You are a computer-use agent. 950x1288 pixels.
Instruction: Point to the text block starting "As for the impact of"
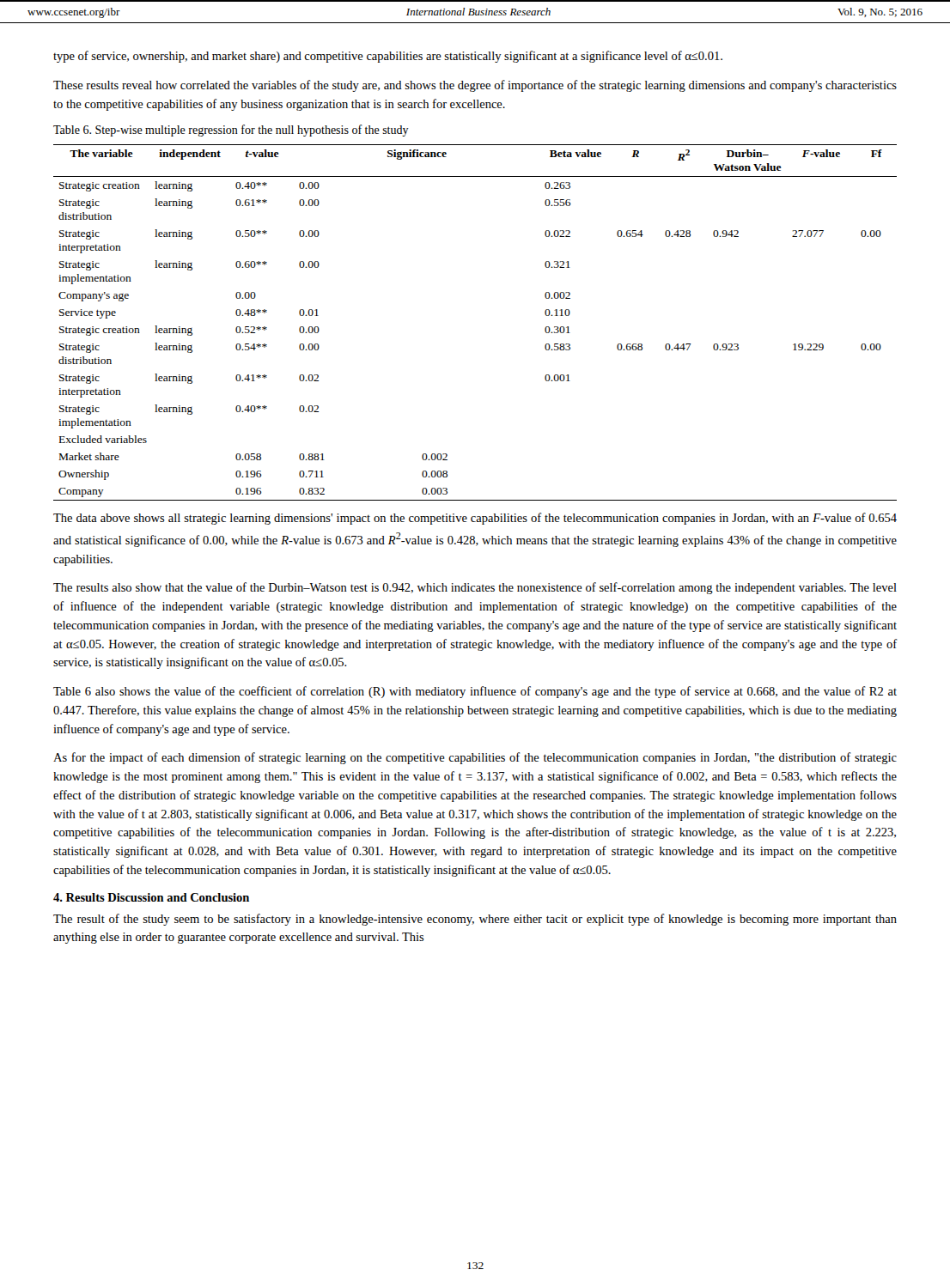pyautogui.click(x=475, y=814)
